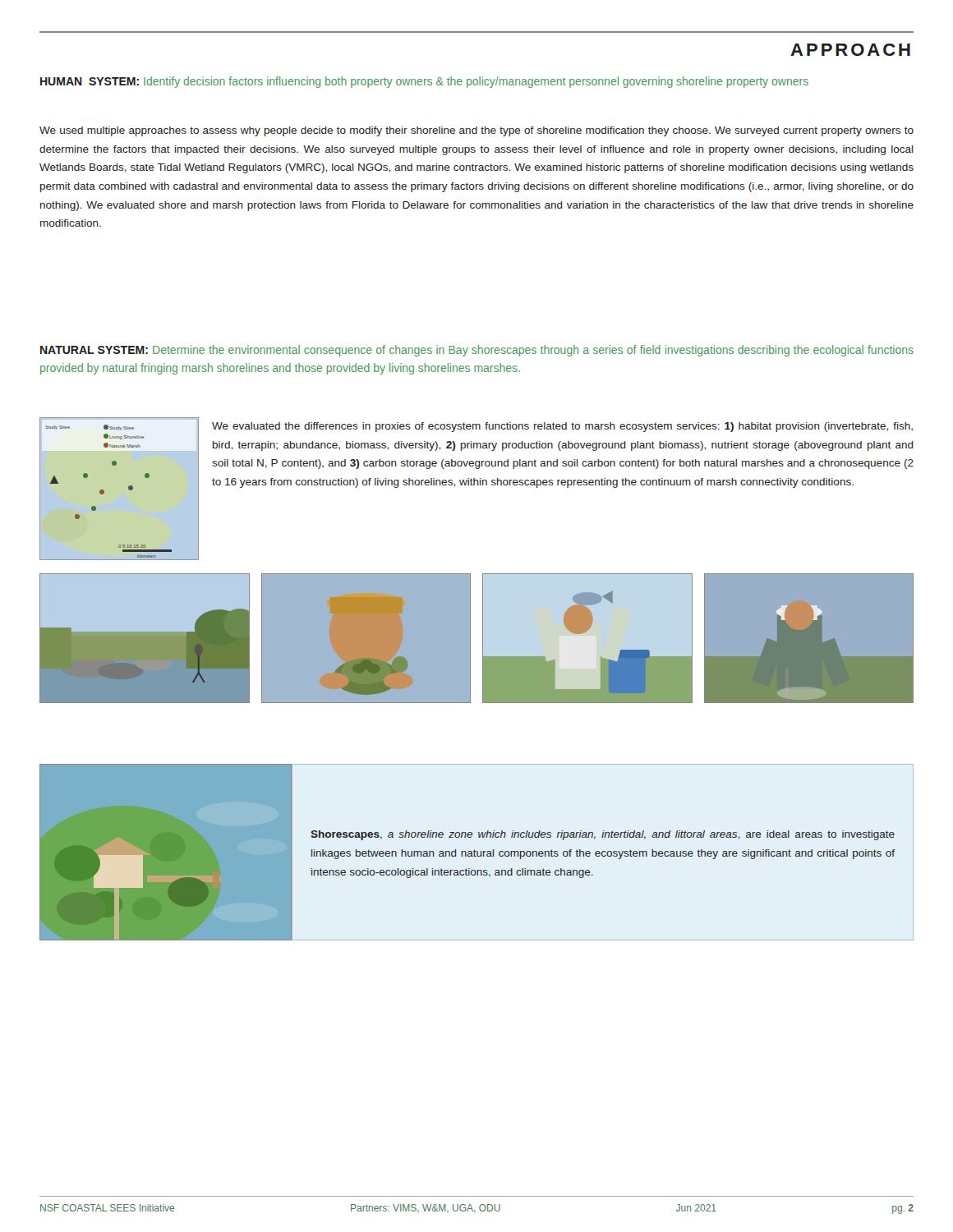This screenshot has width=953, height=1232.
Task: Locate the block of text that opens with "Shorescapes, a shoreline zone which includes riparian,"
Action: click(603, 854)
